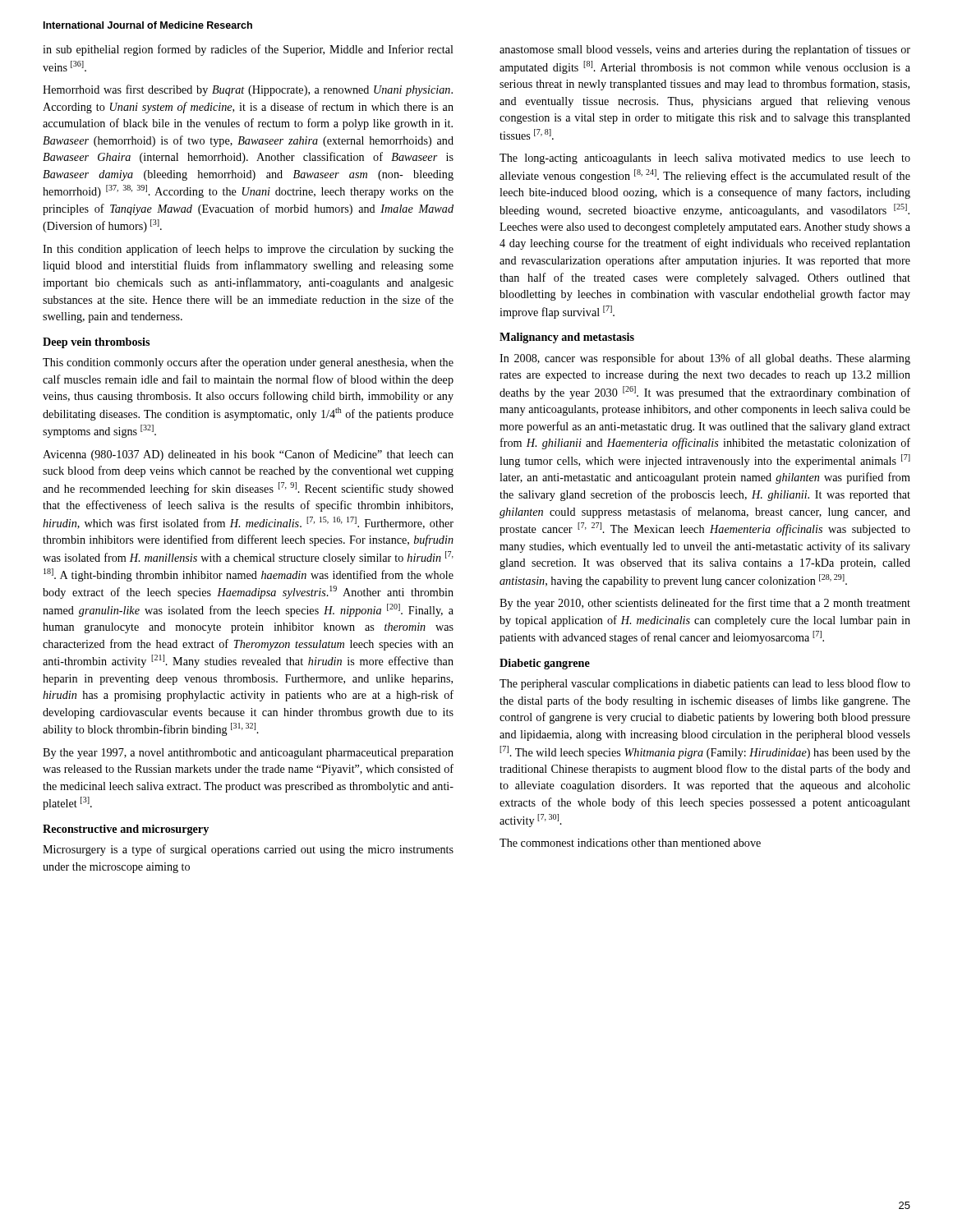Click on the element starting "By the year 2010, other scientists delineated"
The image size is (953, 1232).
click(x=705, y=620)
